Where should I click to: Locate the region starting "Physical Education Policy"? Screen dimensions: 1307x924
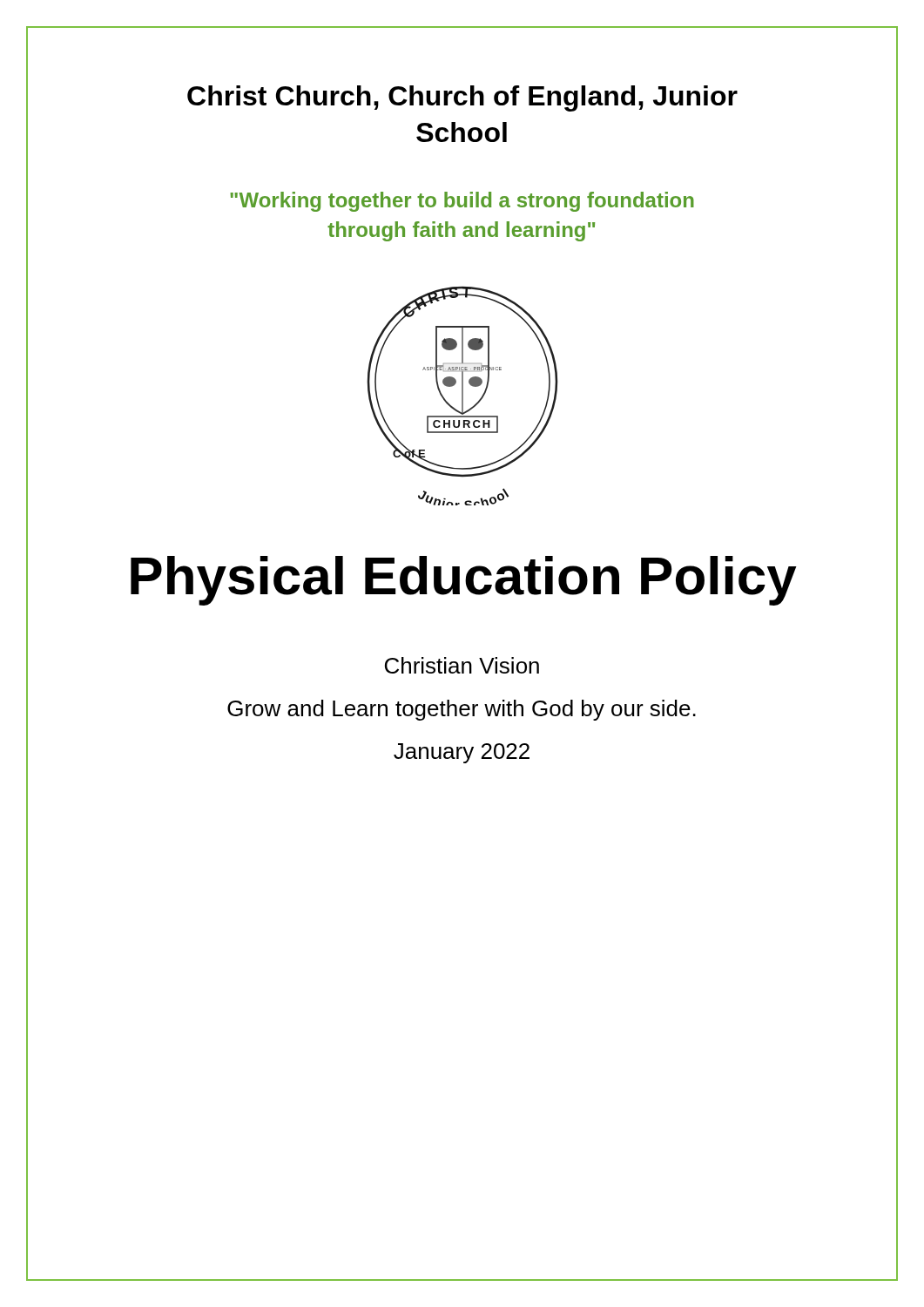[x=462, y=576]
